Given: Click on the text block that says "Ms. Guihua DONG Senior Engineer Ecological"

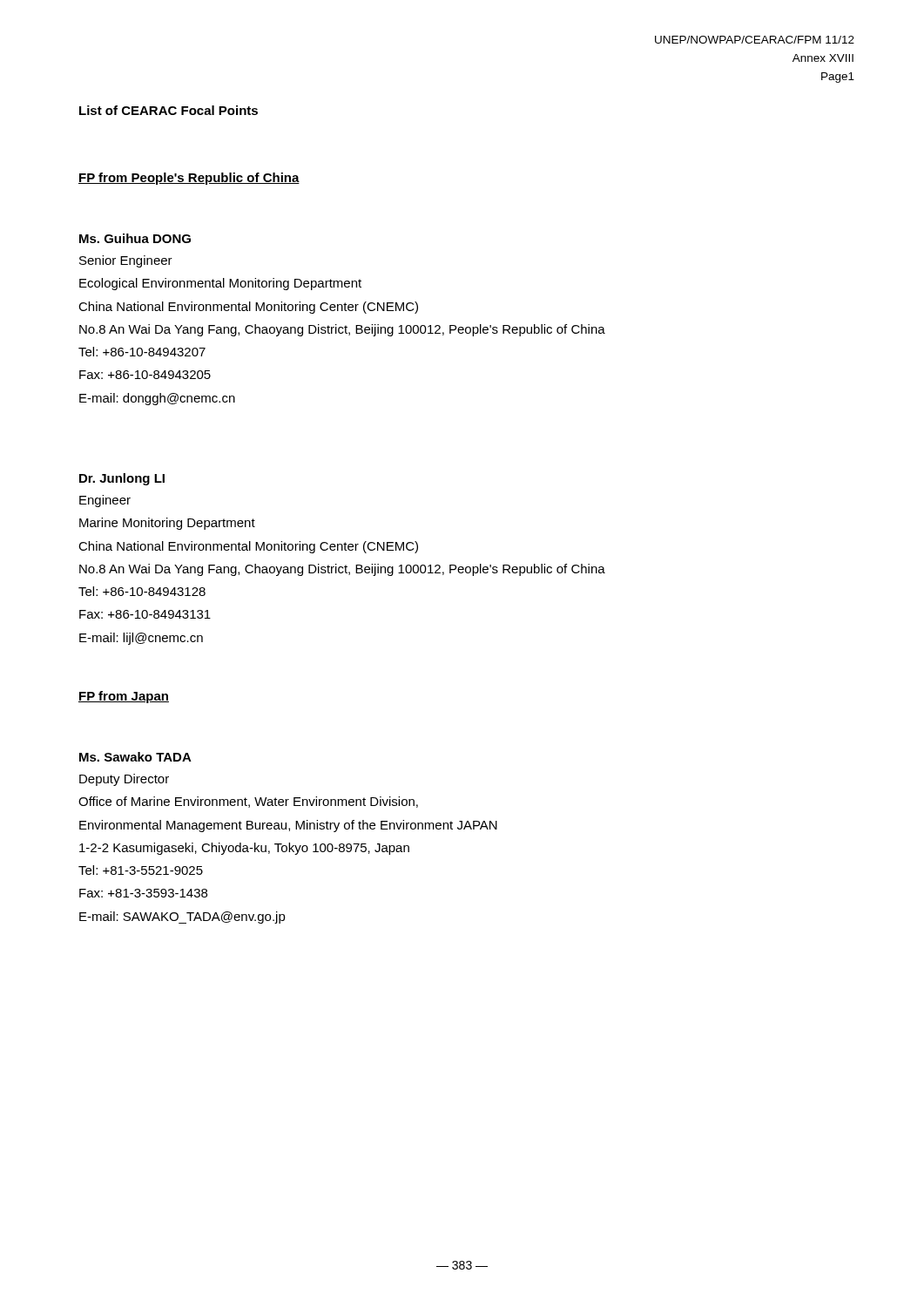Looking at the screenshot, I should click(342, 320).
